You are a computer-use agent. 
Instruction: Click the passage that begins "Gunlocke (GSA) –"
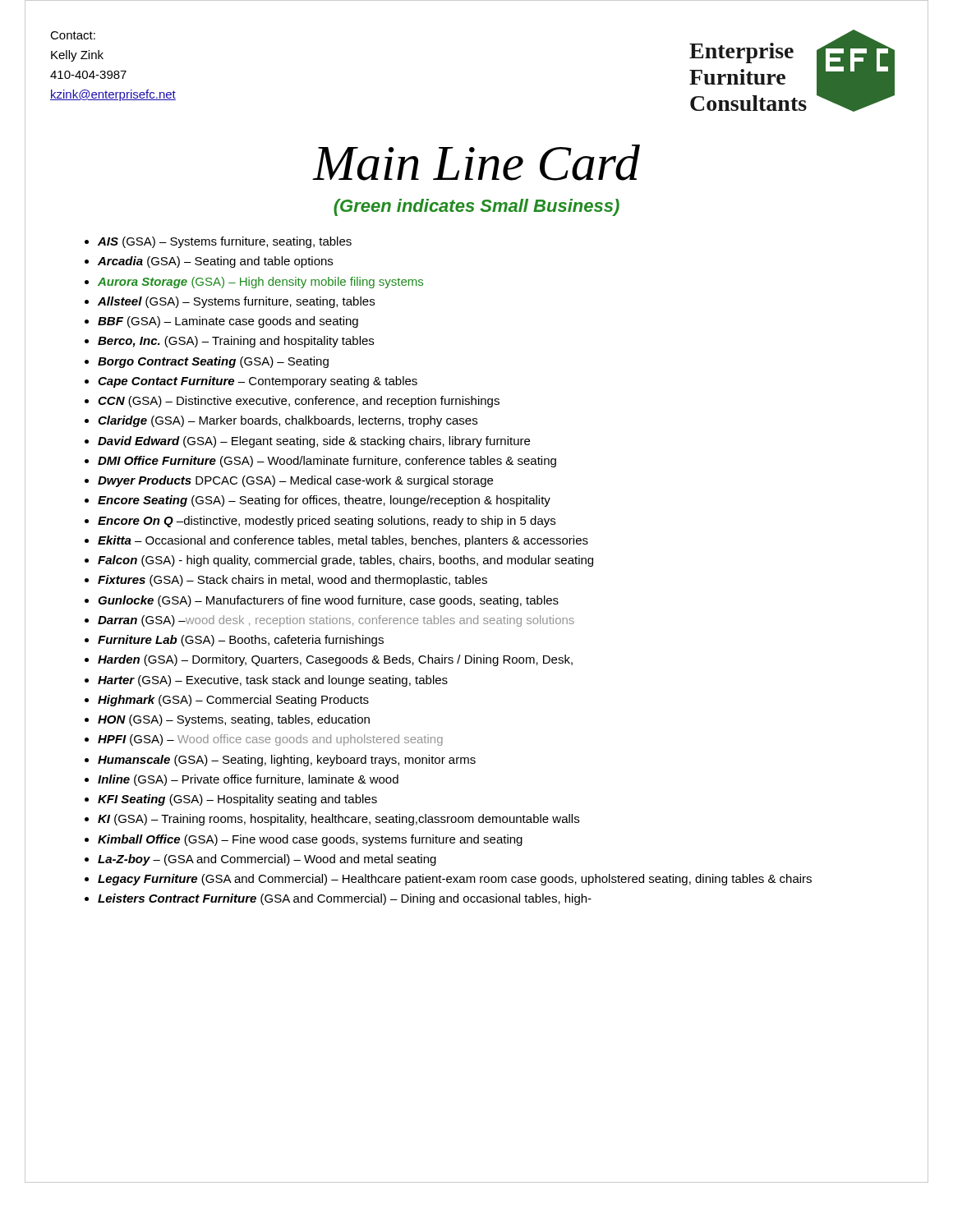click(x=328, y=600)
